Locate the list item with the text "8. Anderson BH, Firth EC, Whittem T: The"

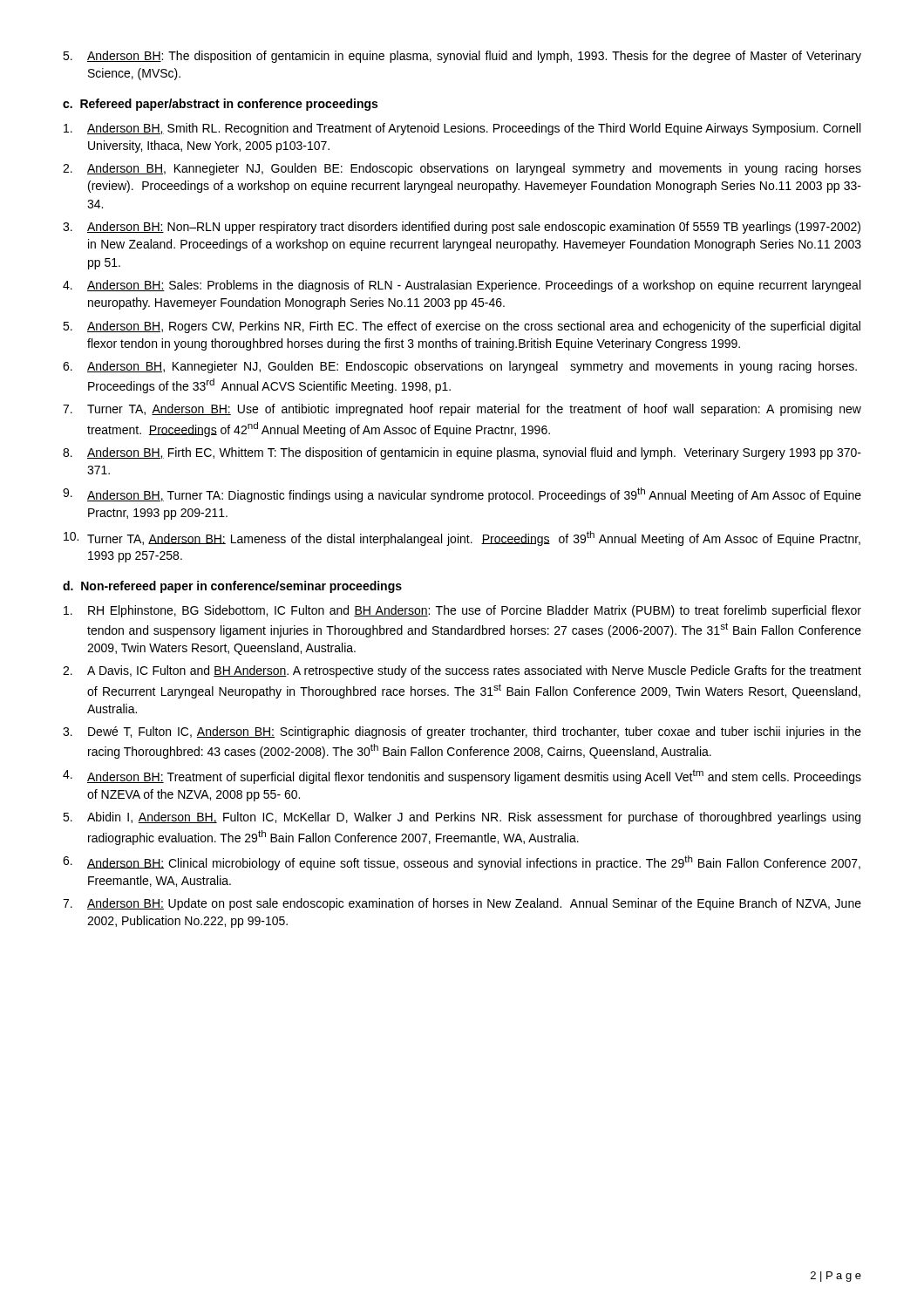pyautogui.click(x=462, y=461)
